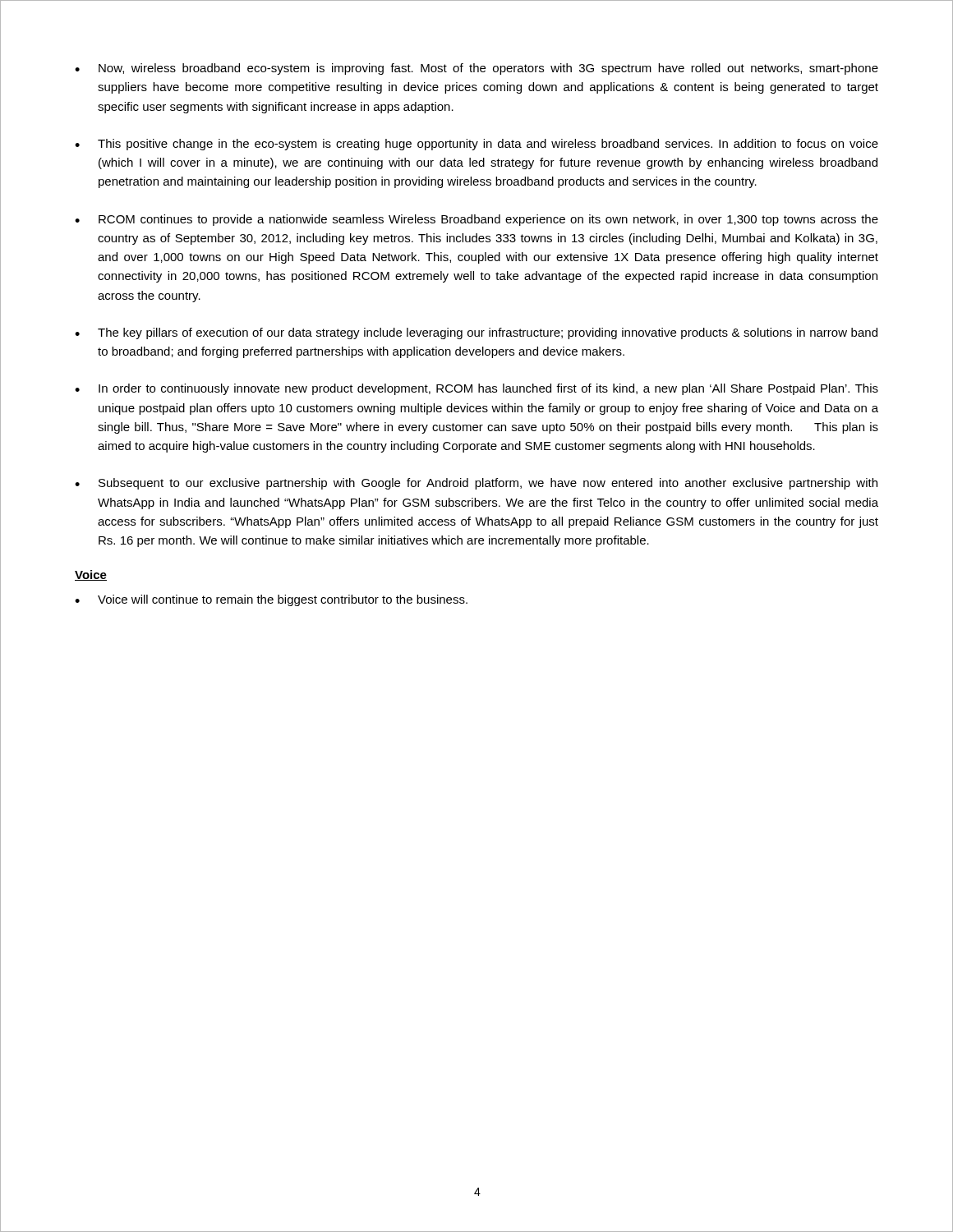This screenshot has height=1232, width=953.
Task: Find the list item containing "• RCOM continues"
Action: point(476,257)
